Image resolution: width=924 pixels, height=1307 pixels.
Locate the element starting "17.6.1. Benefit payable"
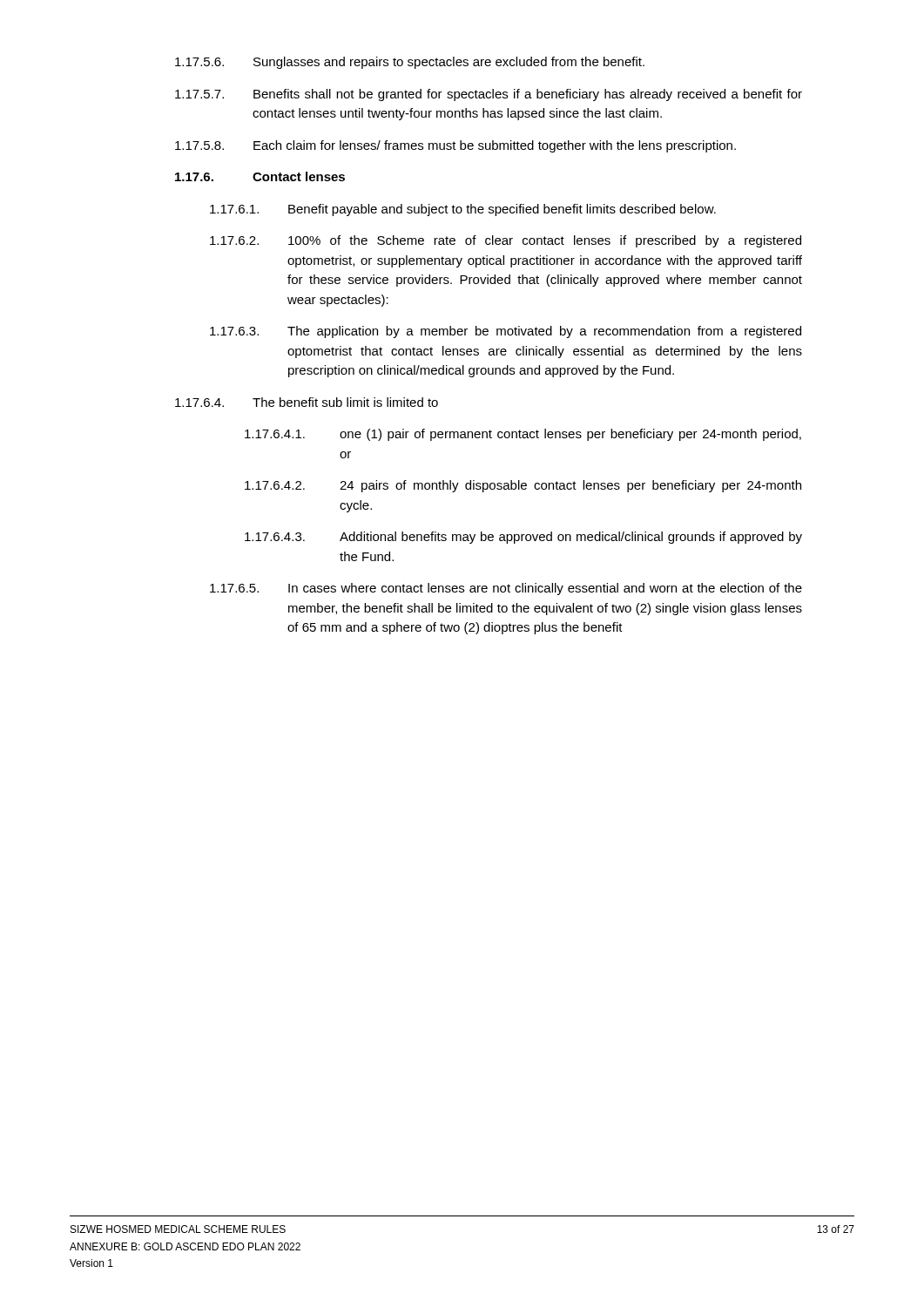[506, 209]
